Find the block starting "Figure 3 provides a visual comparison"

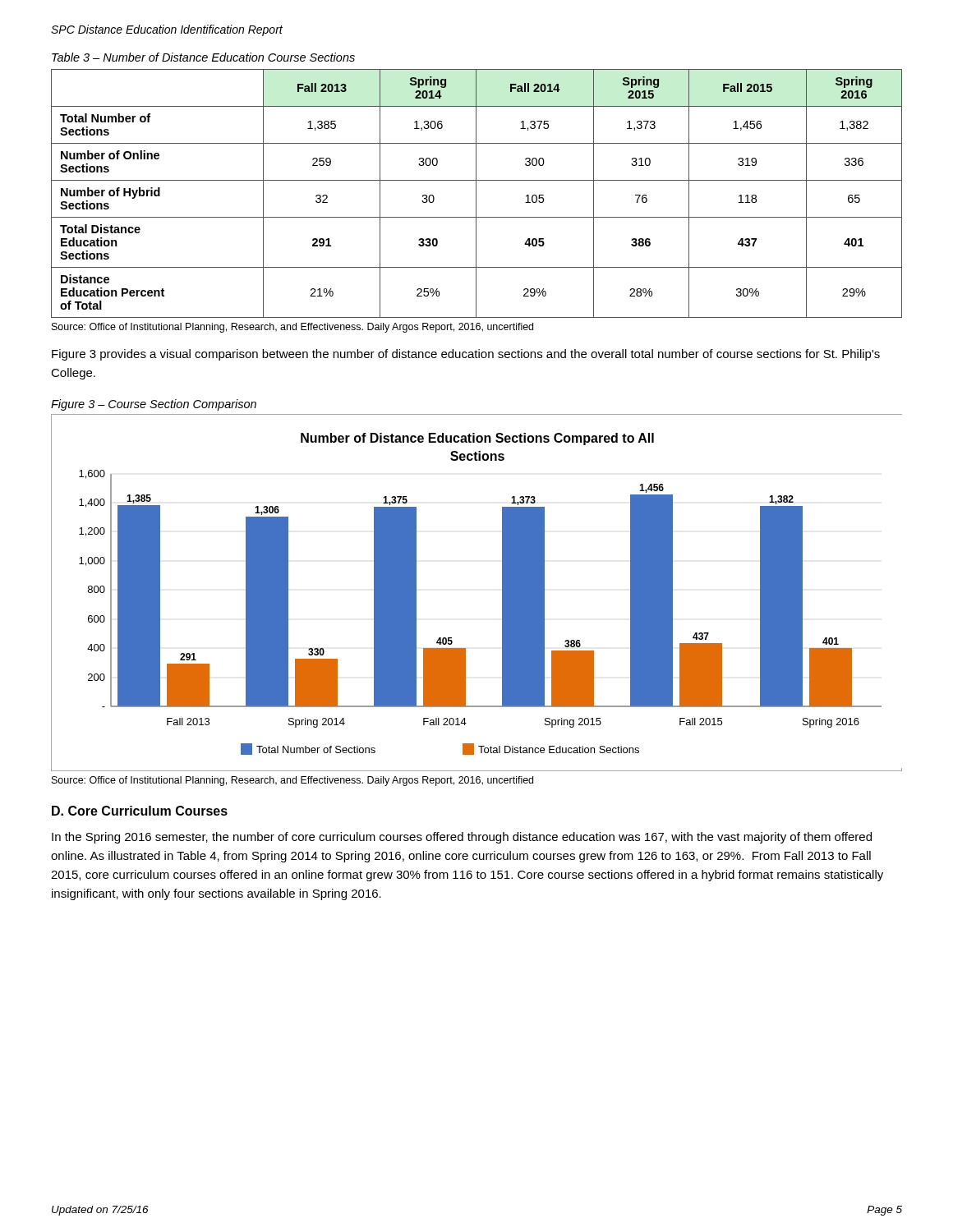465,363
